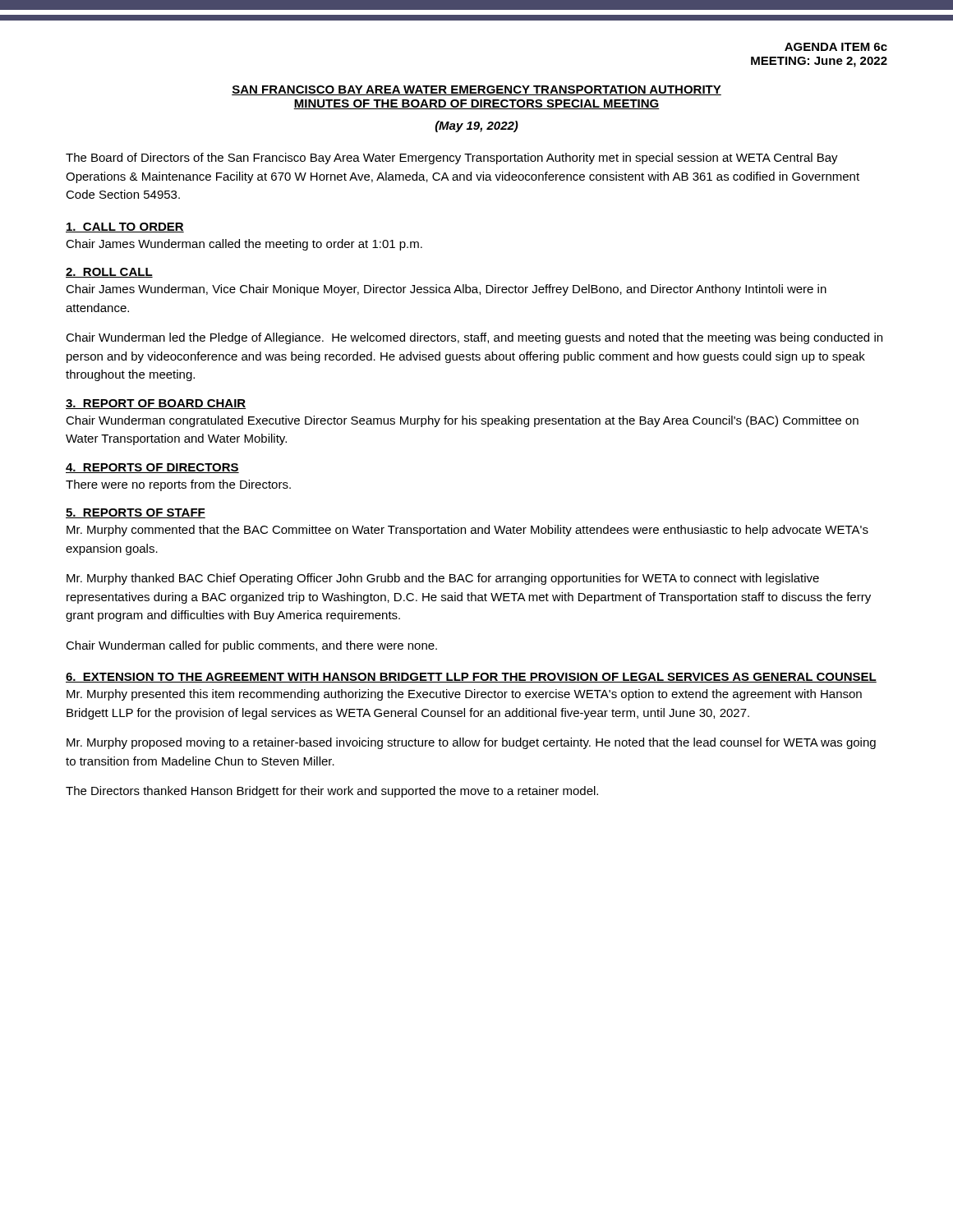The height and width of the screenshot is (1232, 953).
Task: Select the section header containing "6. EXTENSION TO THE AGREEMENT"
Action: (x=476, y=676)
